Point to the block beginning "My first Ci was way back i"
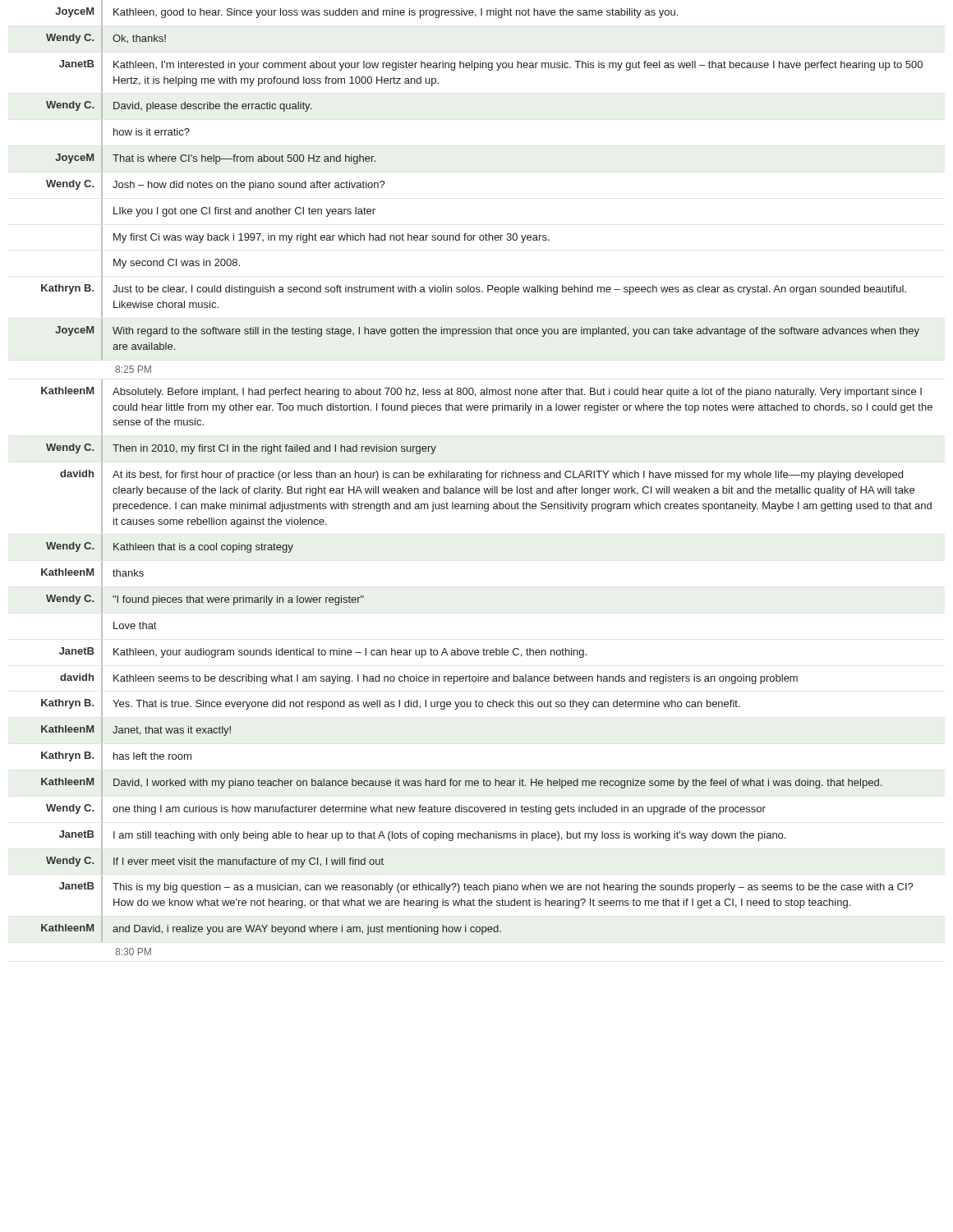 coord(476,237)
